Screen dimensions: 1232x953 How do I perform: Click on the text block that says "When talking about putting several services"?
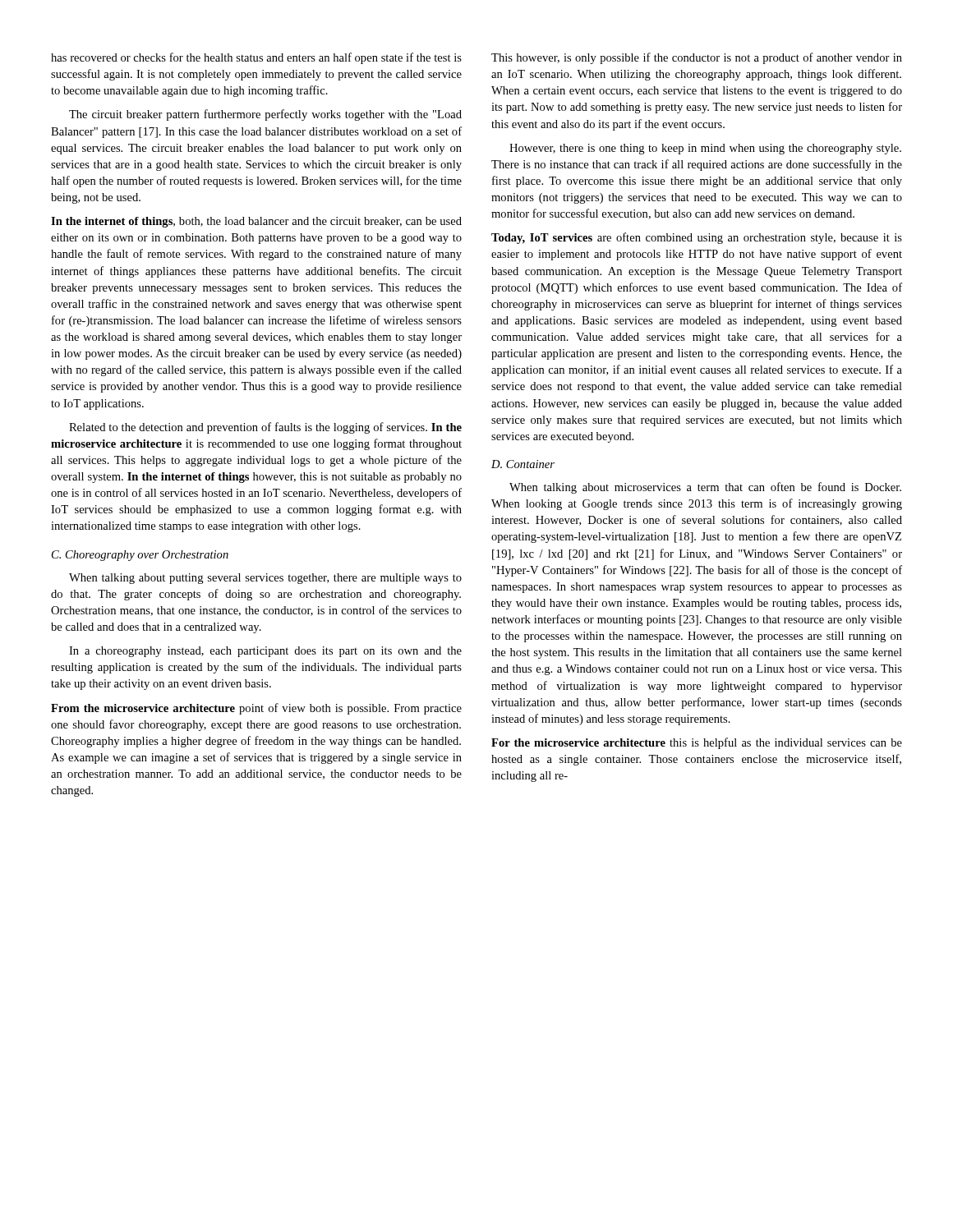tap(256, 602)
